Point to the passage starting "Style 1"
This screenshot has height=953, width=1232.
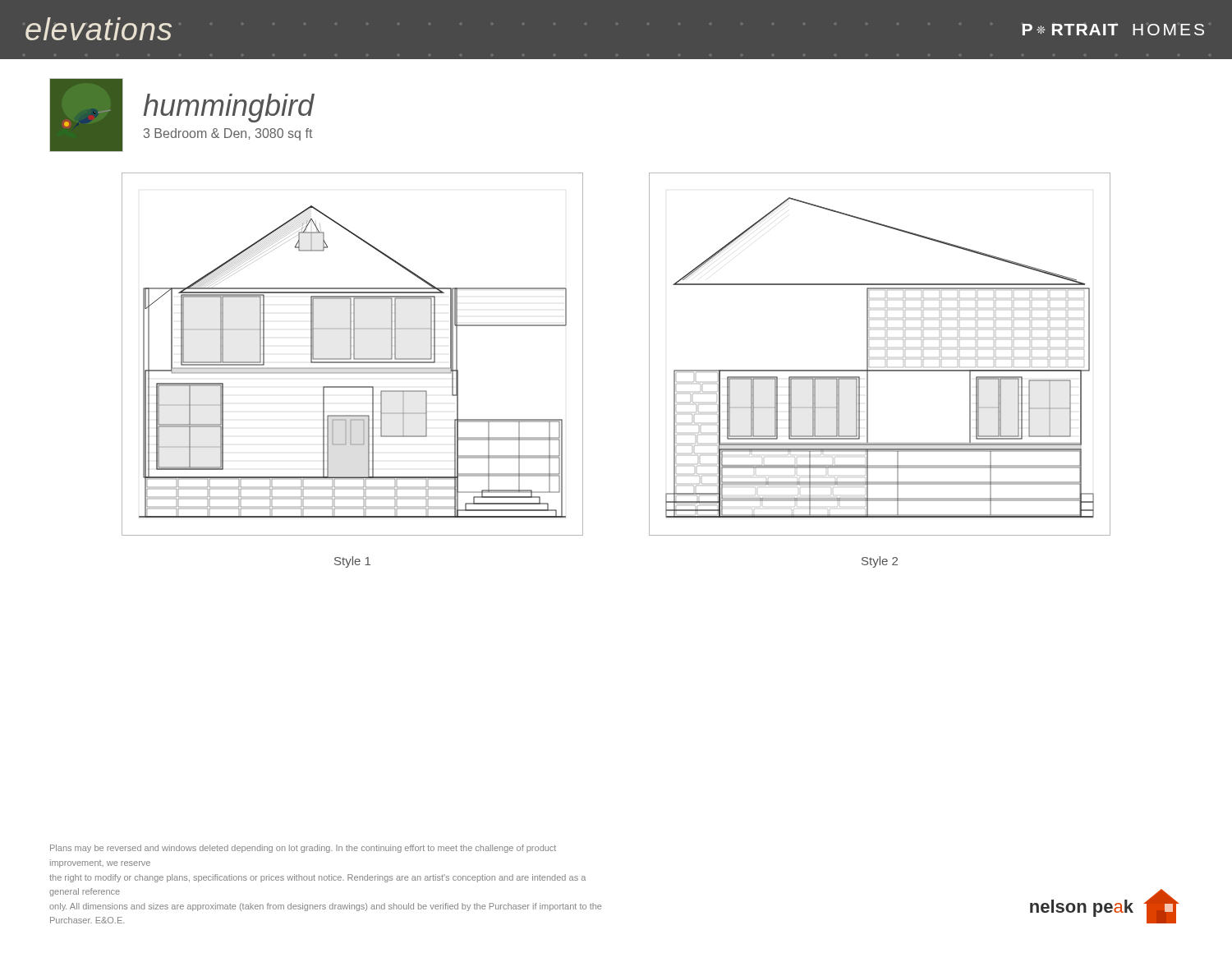(x=352, y=561)
